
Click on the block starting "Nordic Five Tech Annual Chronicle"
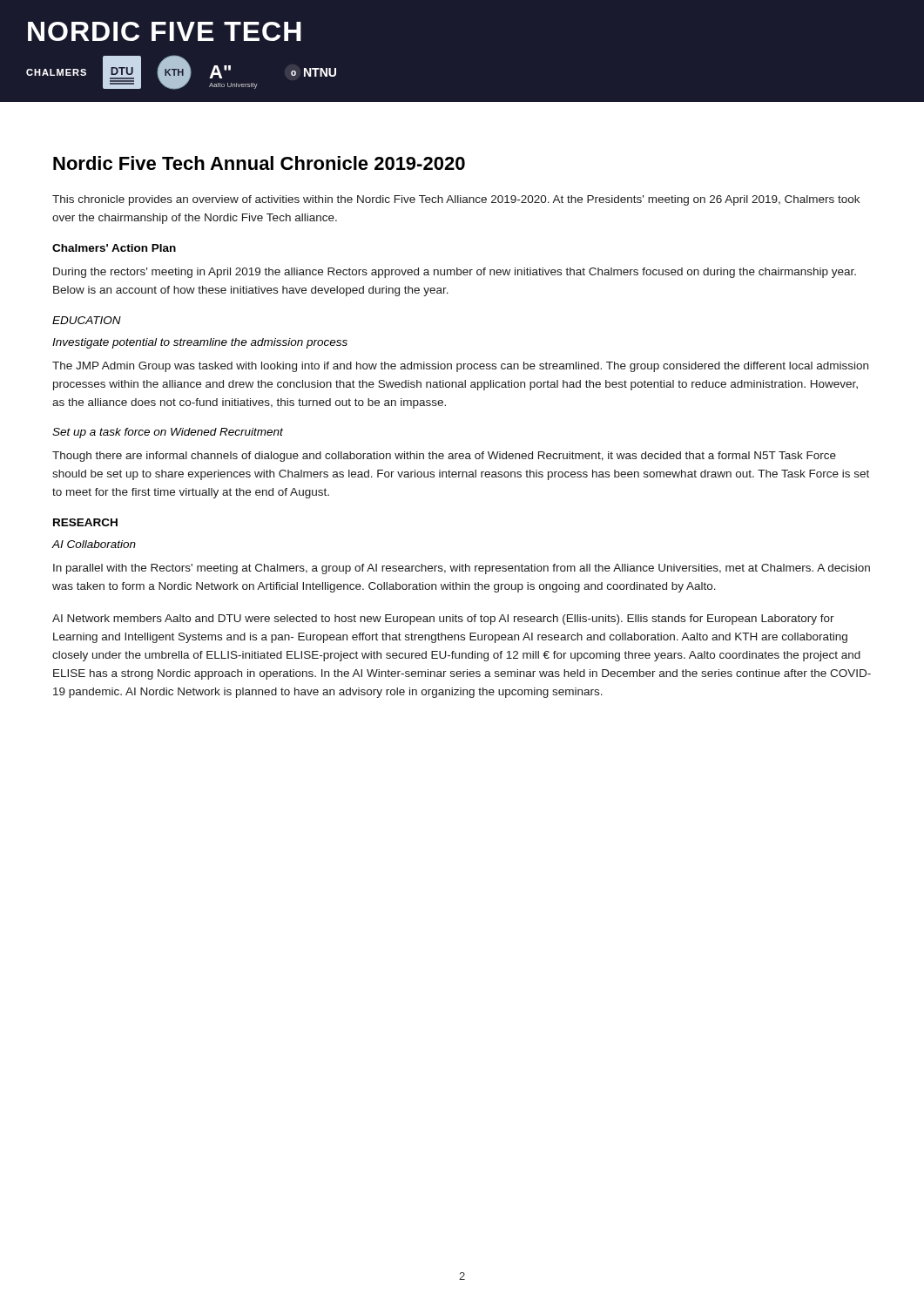click(x=259, y=163)
